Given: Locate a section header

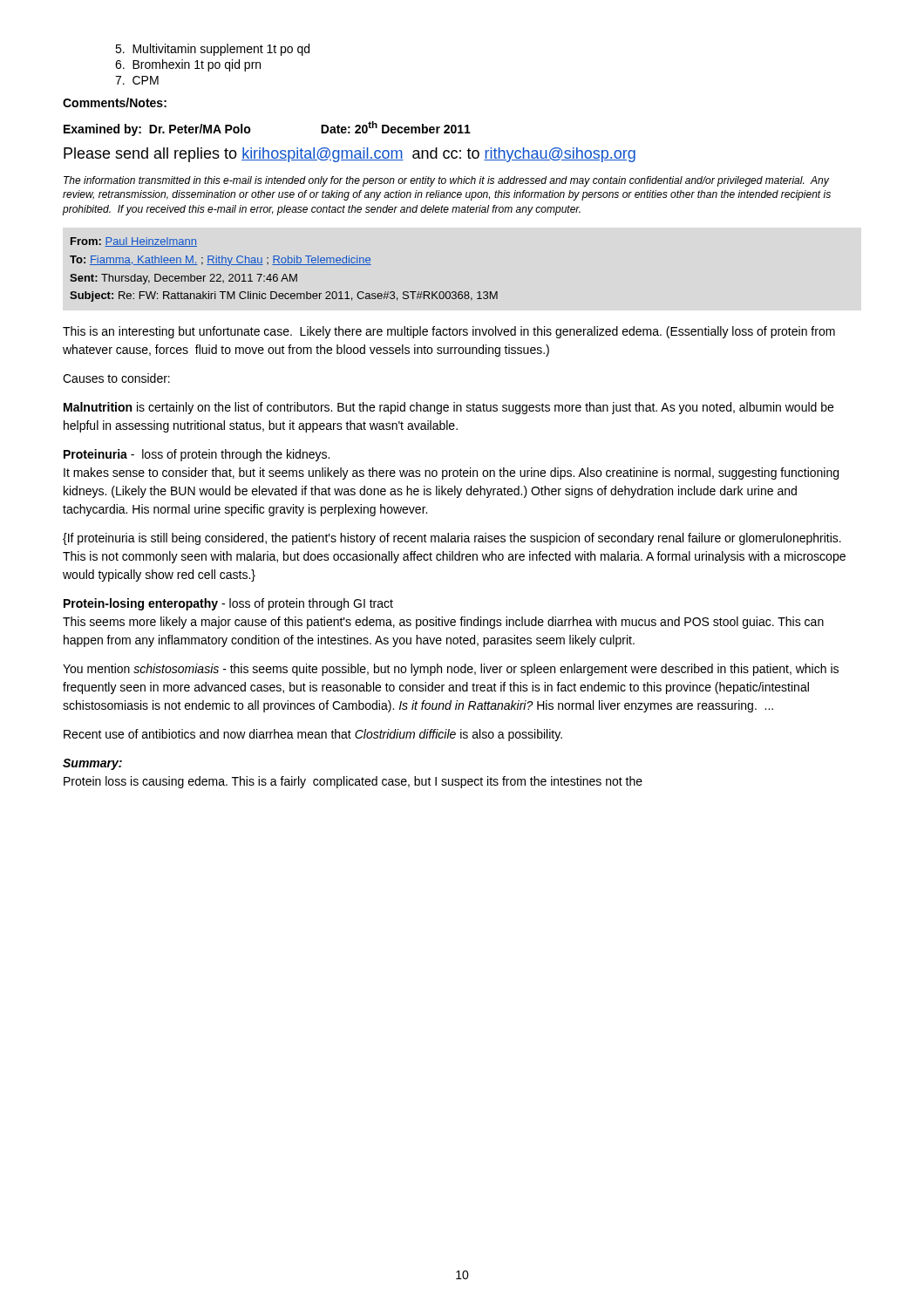Looking at the screenshot, I should [x=115, y=103].
